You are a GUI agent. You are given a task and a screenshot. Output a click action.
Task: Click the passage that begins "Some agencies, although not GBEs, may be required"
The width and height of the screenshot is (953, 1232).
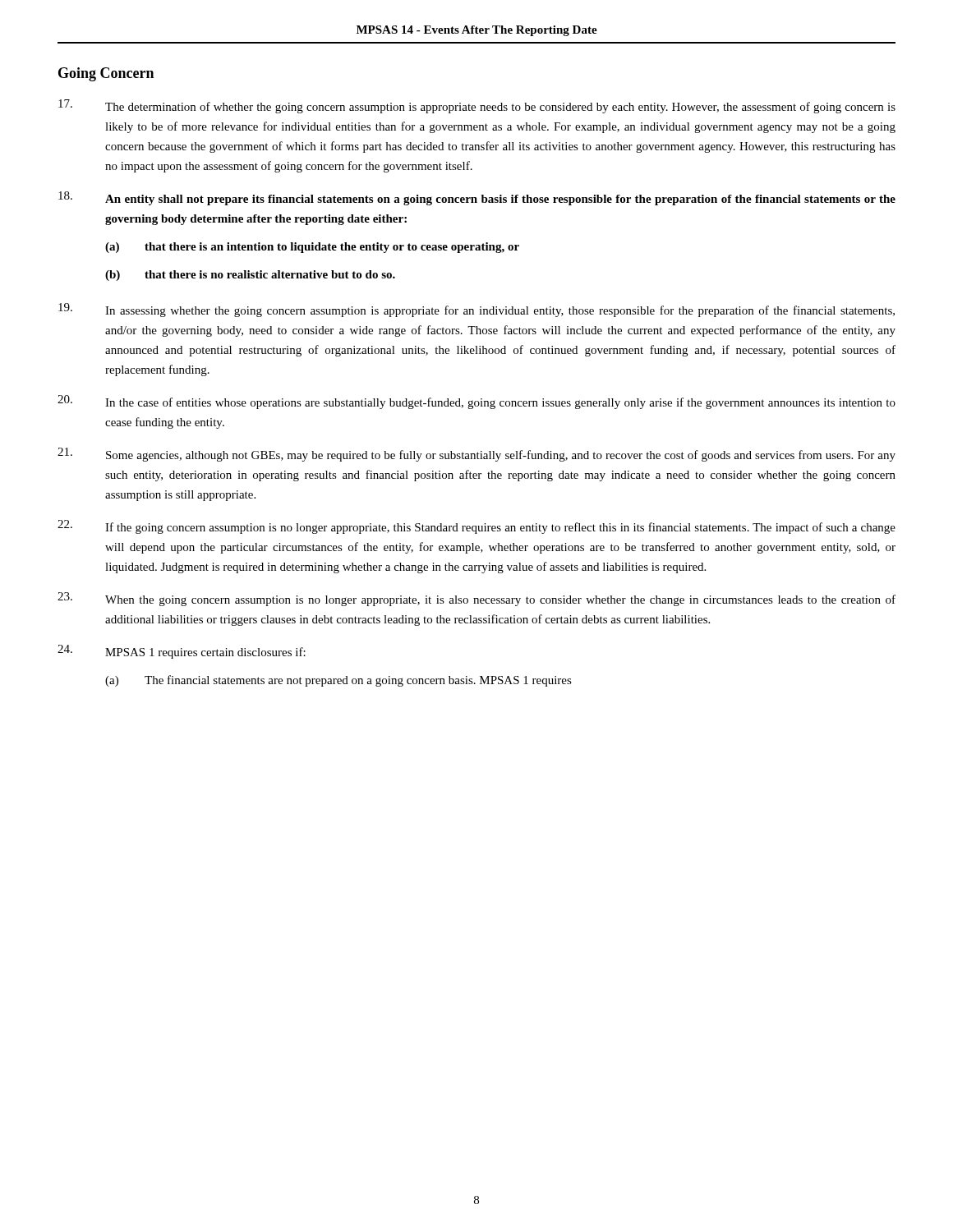point(476,475)
